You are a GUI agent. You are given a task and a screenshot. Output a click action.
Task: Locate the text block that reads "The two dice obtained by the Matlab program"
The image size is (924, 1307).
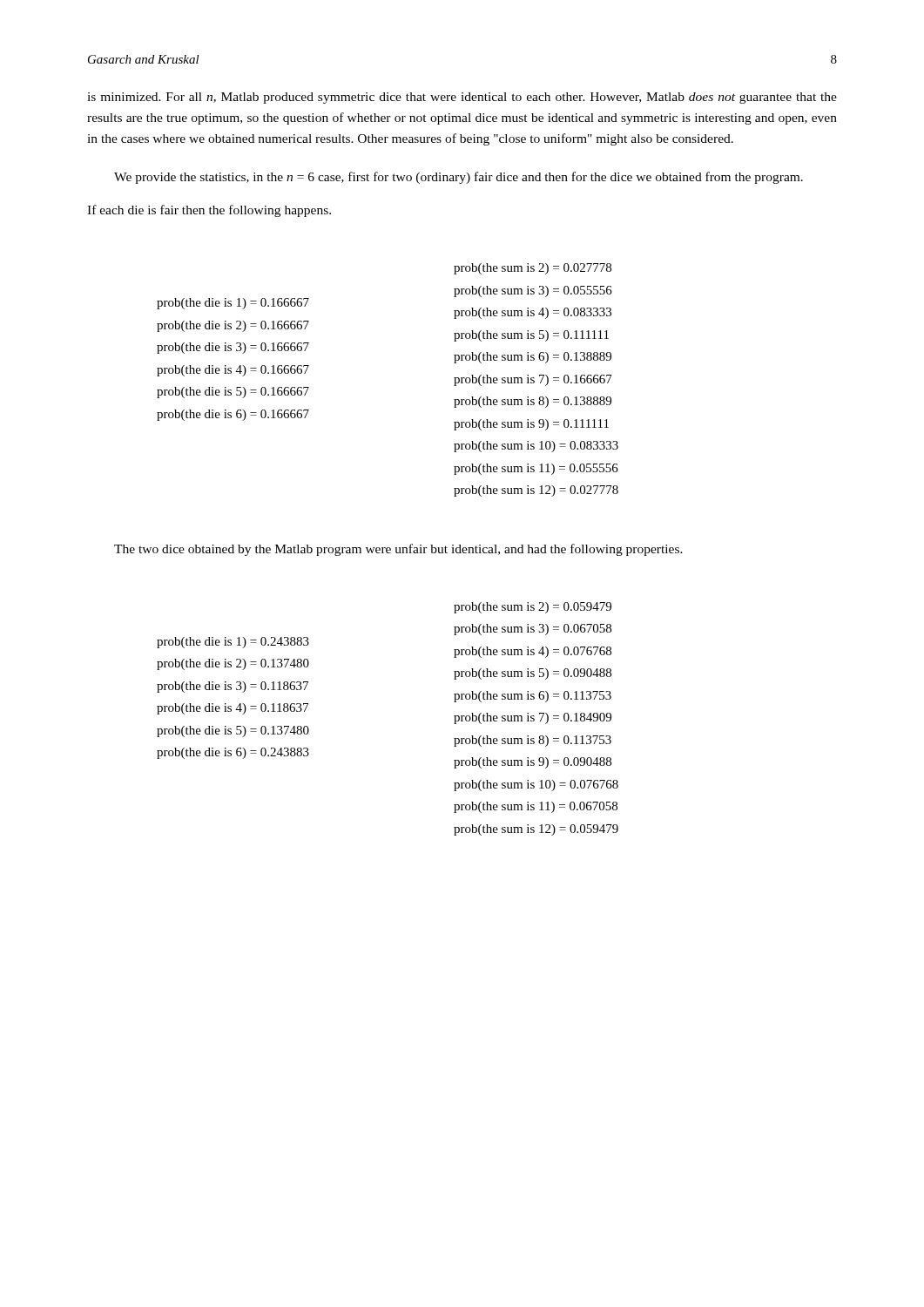click(x=462, y=549)
